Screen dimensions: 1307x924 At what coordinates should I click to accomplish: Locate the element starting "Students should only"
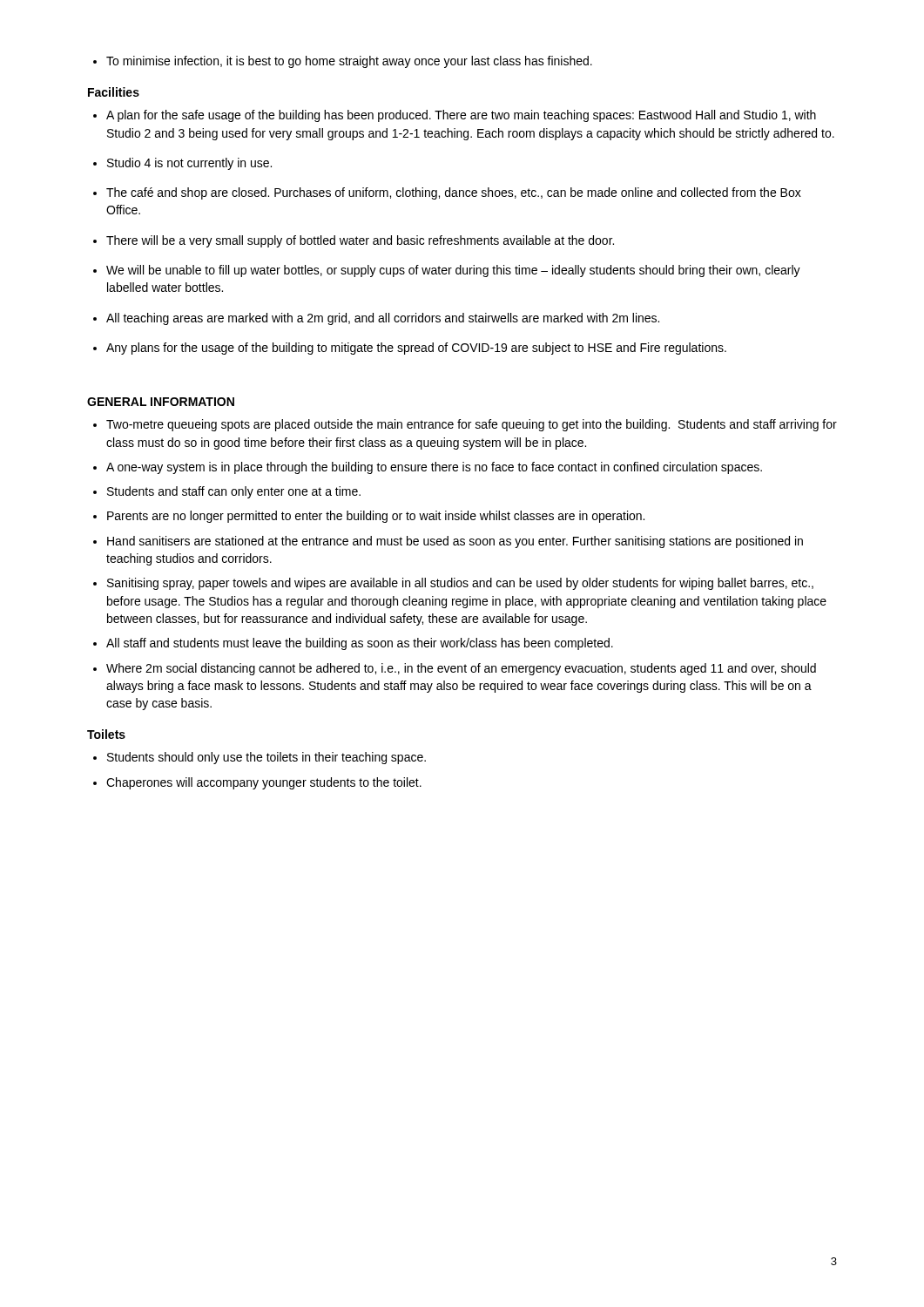(x=266, y=758)
